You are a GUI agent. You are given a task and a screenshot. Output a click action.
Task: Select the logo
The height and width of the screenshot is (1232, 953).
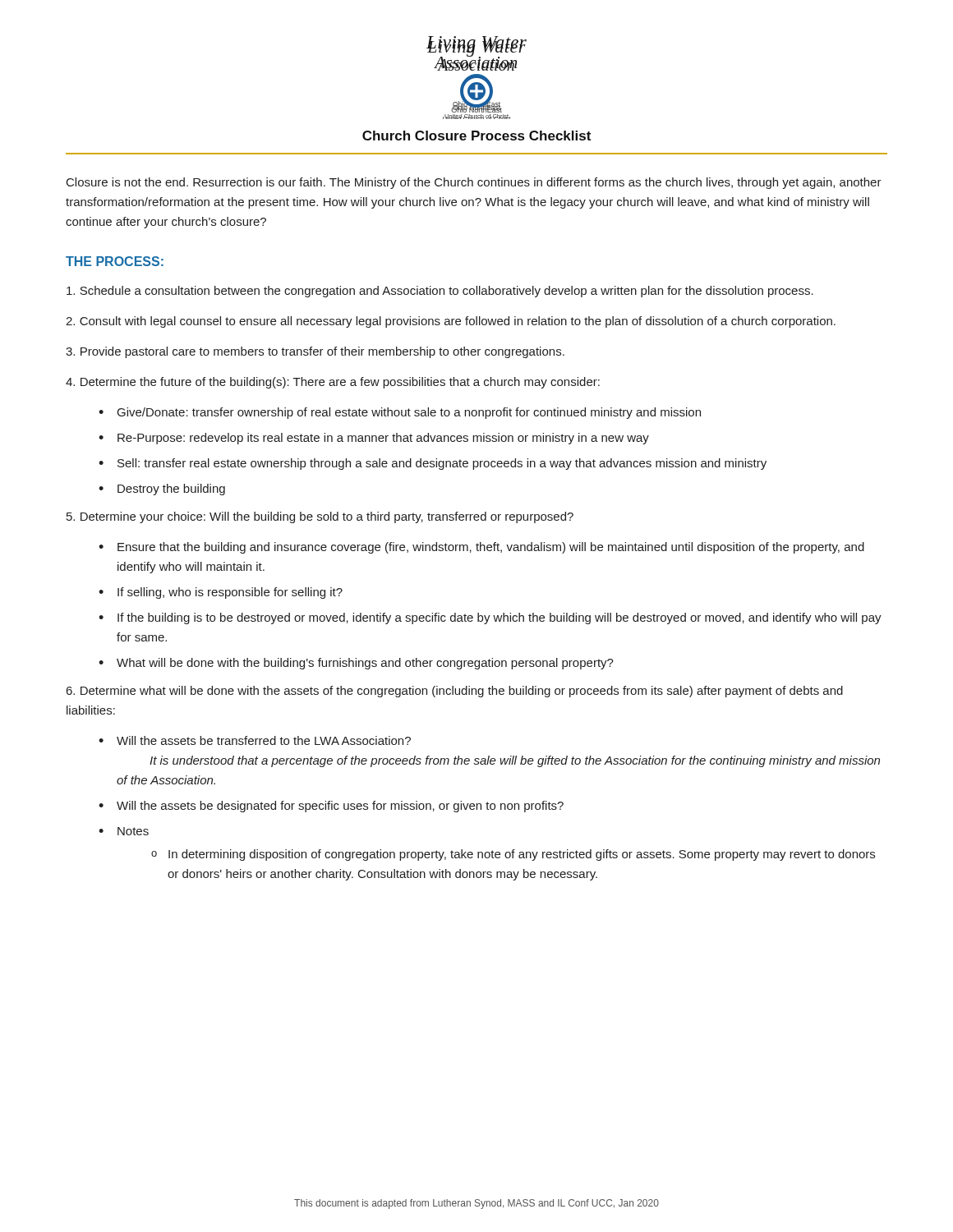click(x=476, y=75)
